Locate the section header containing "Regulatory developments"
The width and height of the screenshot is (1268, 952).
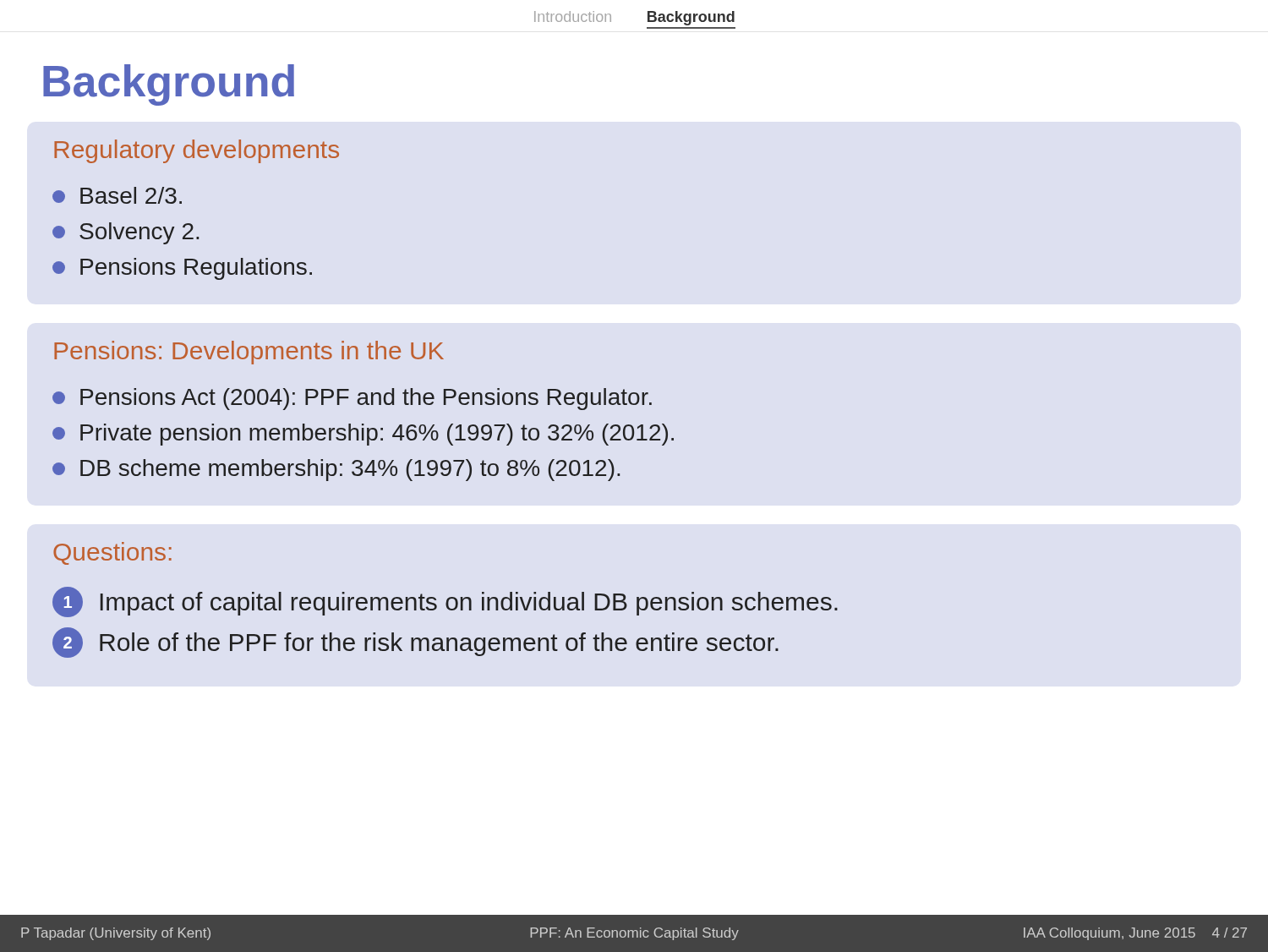pyautogui.click(x=196, y=149)
